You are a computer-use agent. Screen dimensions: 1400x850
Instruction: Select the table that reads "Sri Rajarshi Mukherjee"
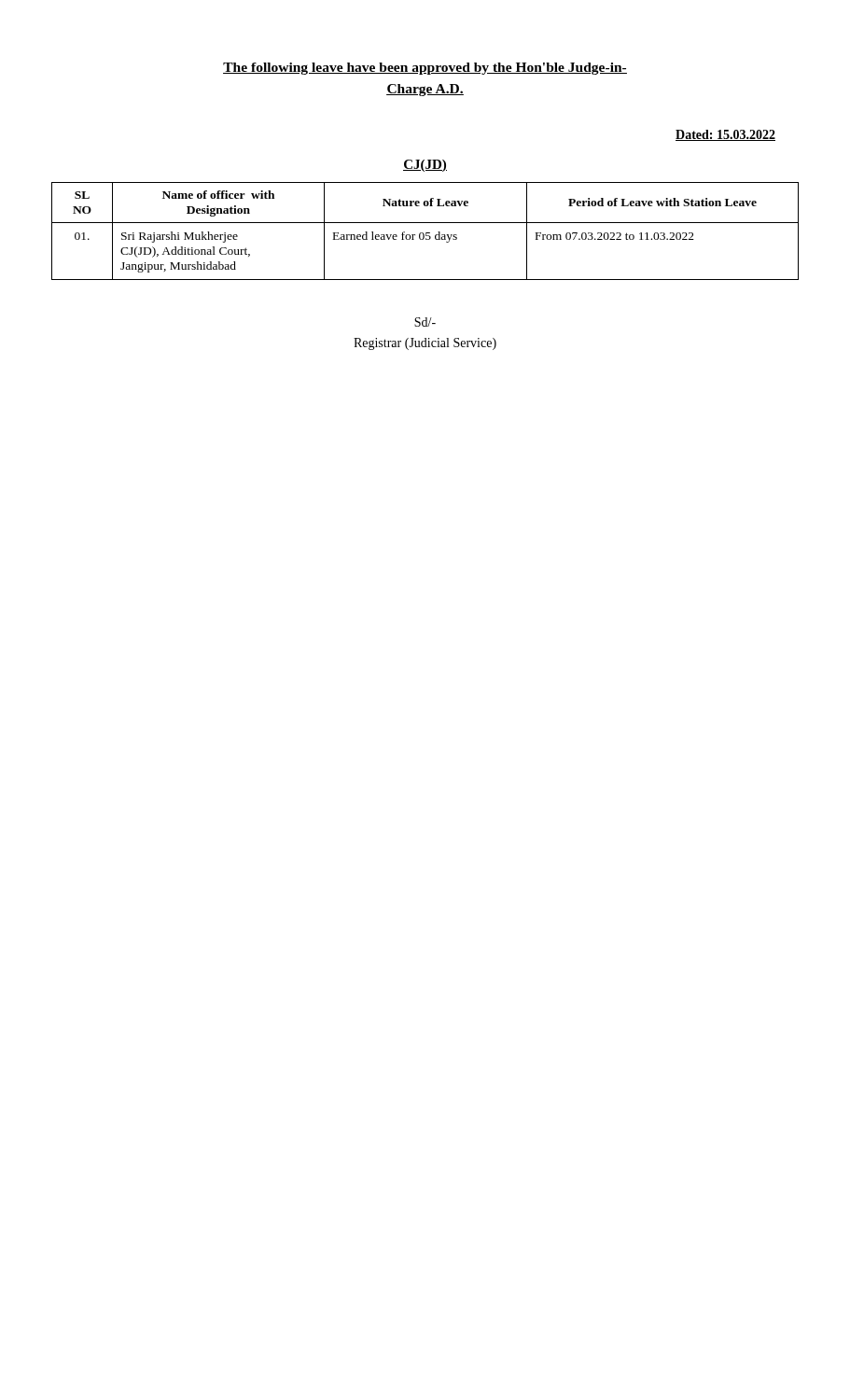coord(425,231)
